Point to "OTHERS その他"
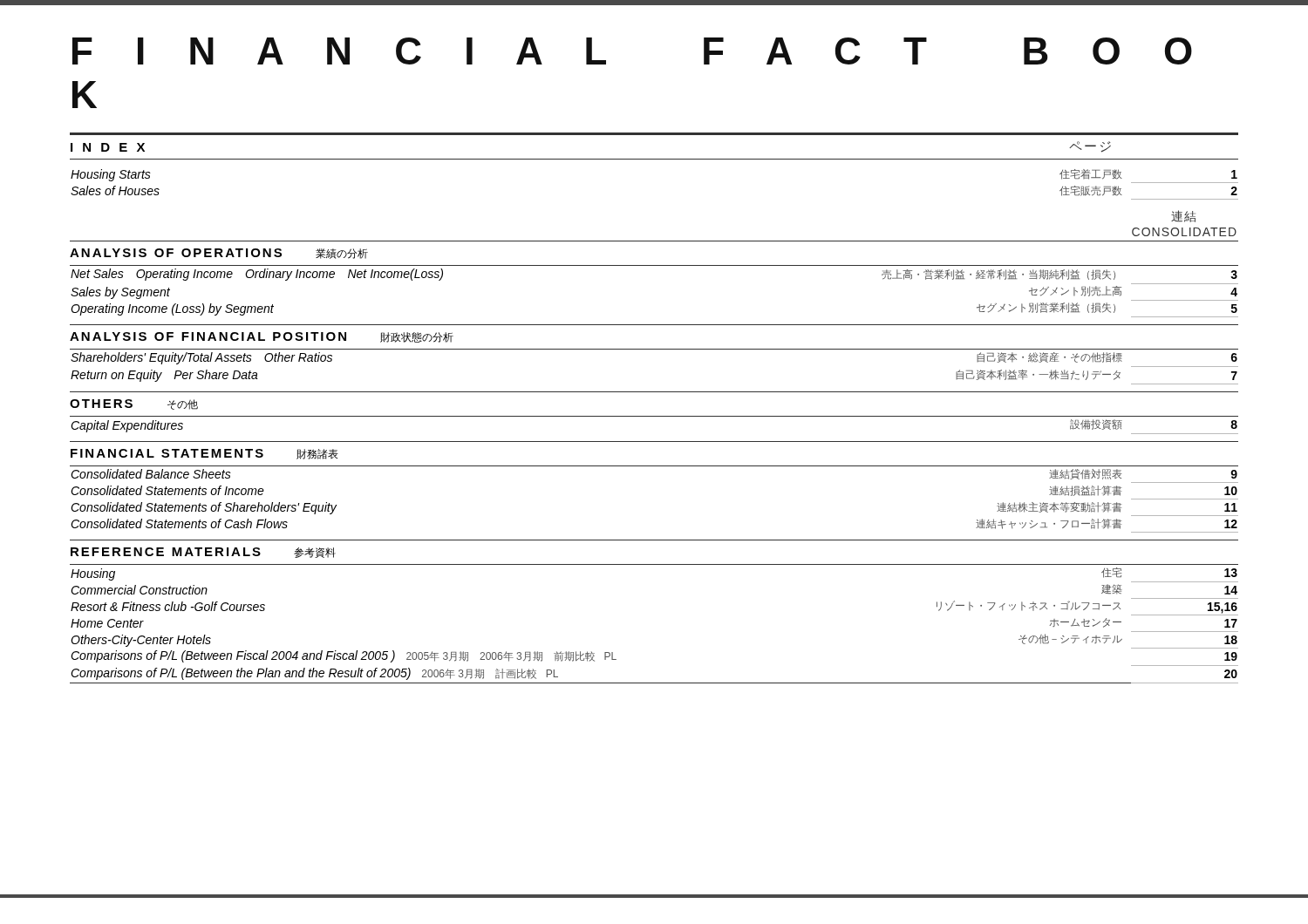Screen dimensions: 924x1308 [654, 404]
